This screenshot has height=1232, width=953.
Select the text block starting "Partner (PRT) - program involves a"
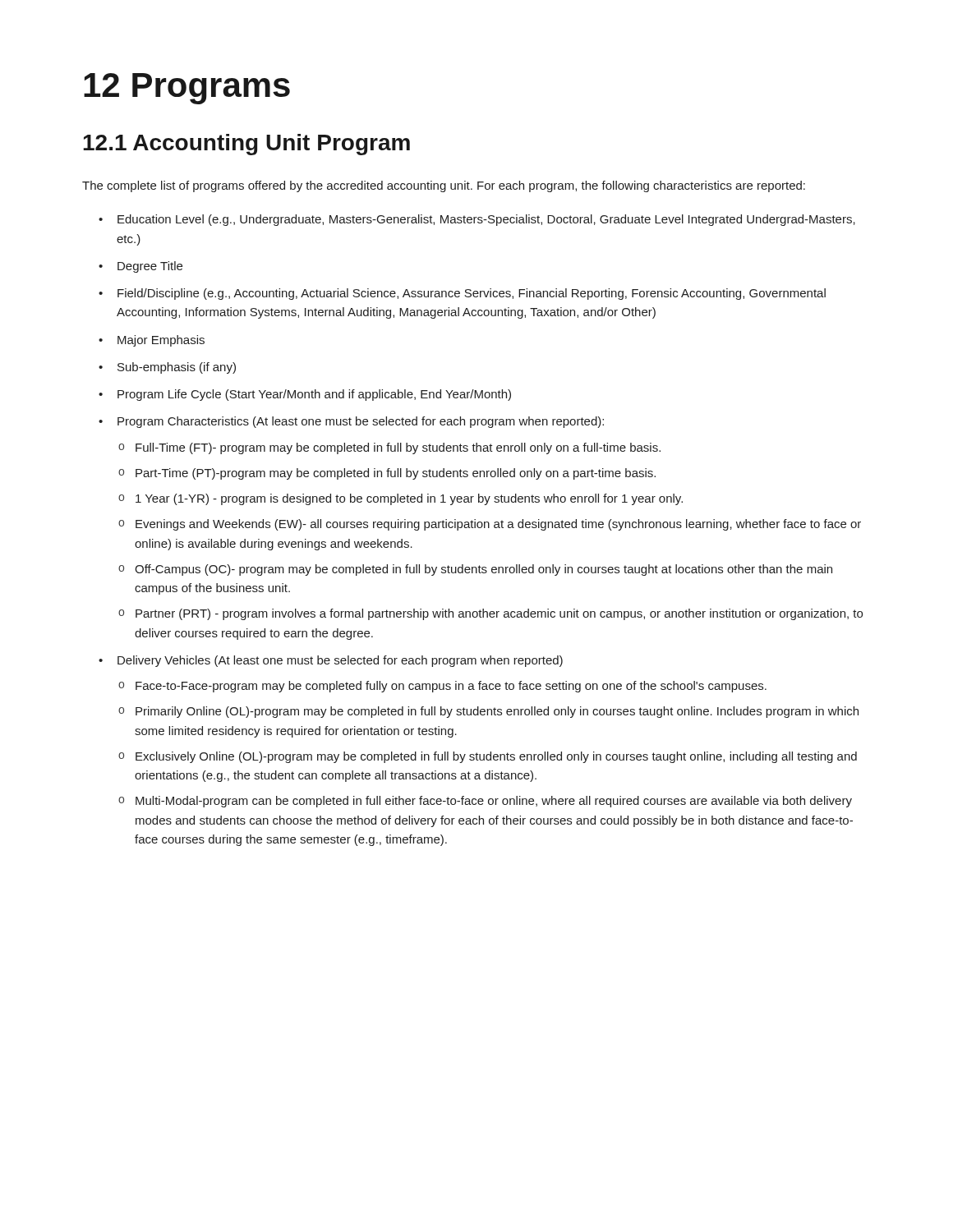499,623
